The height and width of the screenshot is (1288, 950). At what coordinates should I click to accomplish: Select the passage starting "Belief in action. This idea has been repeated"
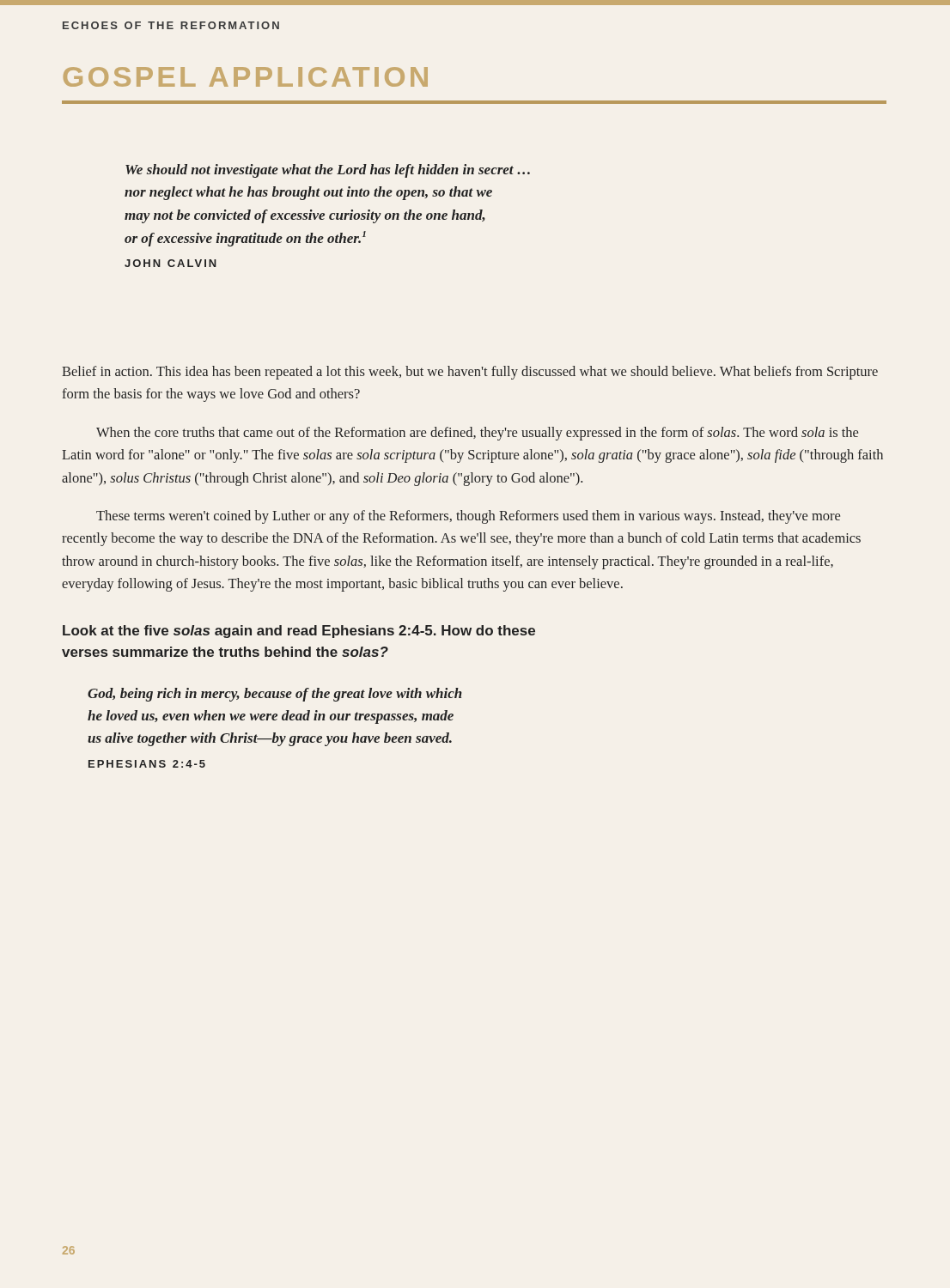click(470, 383)
